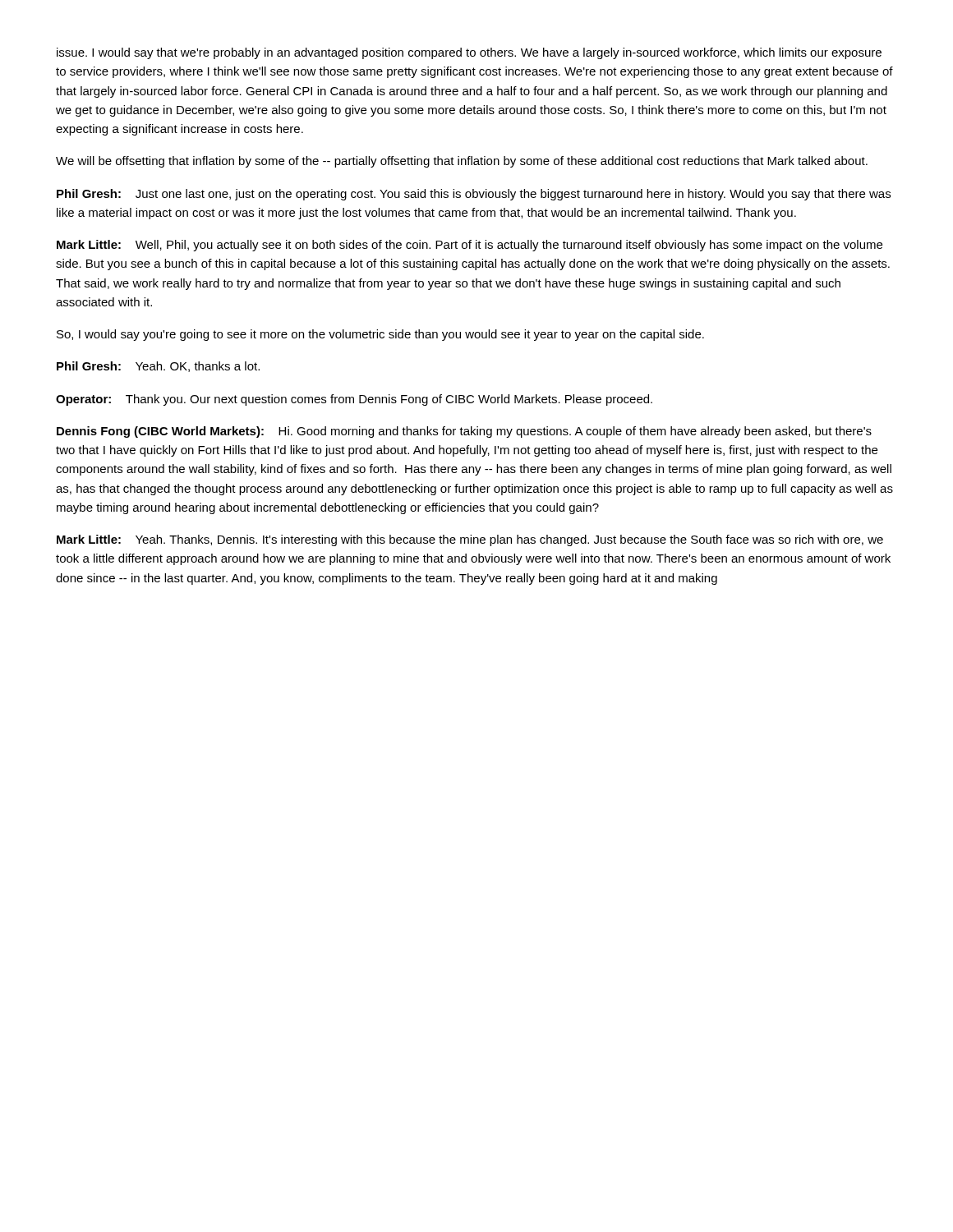The width and height of the screenshot is (953, 1232).
Task: Select the element starting "issue. I would say that we're probably in"
Action: pyautogui.click(x=474, y=90)
